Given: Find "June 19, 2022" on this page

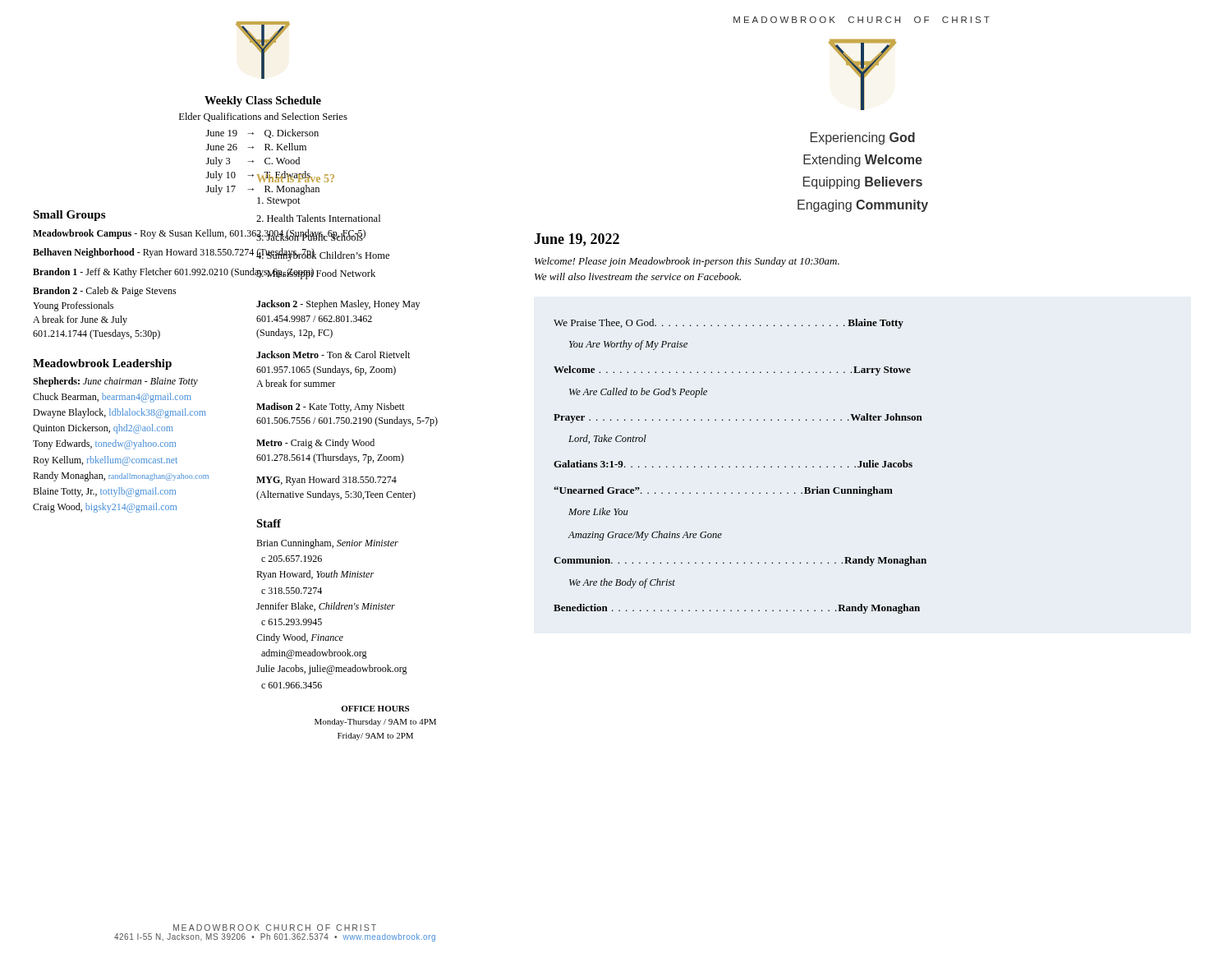Looking at the screenshot, I should tap(577, 239).
